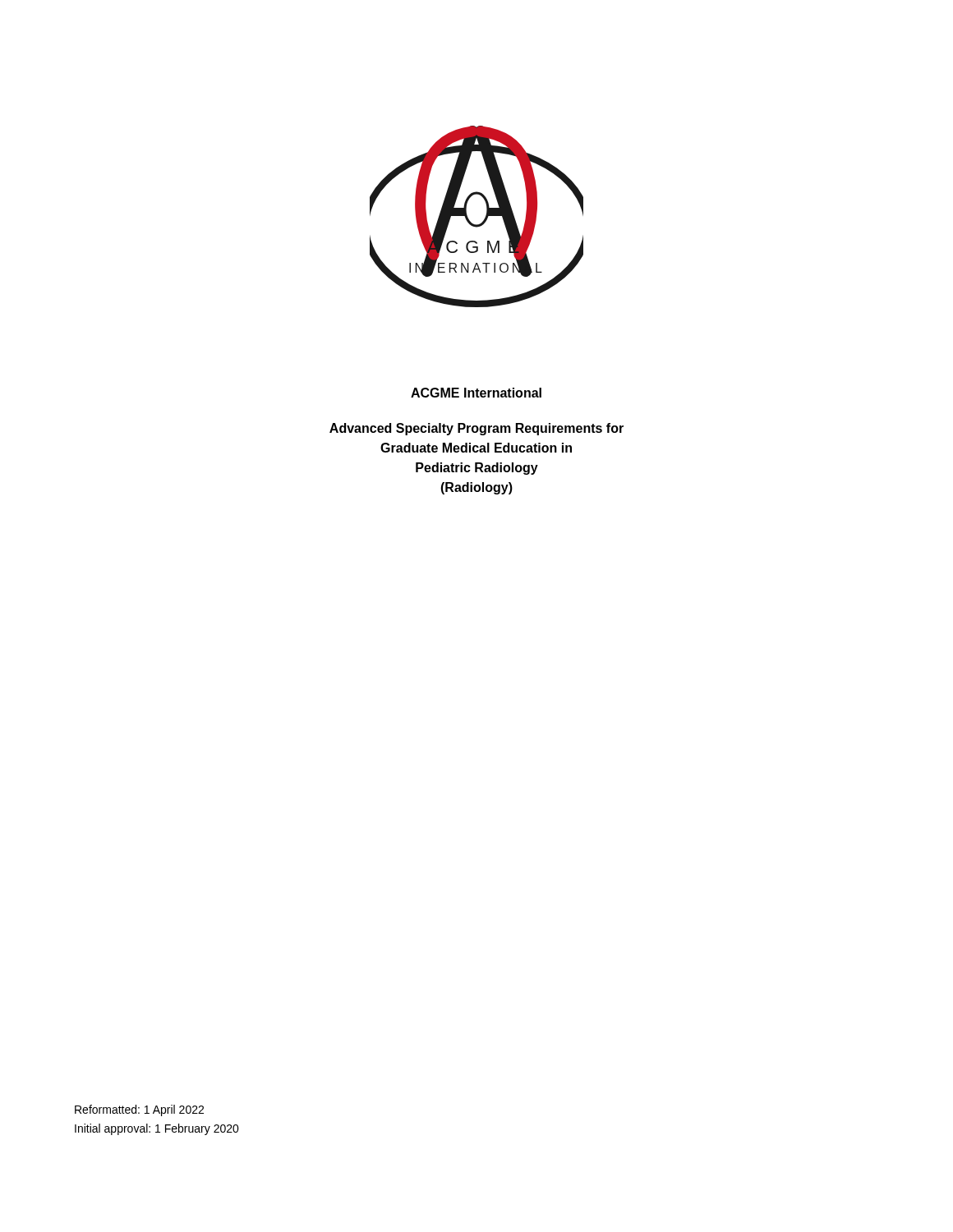Locate the passage starting "Reformatted: 1 April"
Screen dimensions: 1232x953
tap(156, 1119)
